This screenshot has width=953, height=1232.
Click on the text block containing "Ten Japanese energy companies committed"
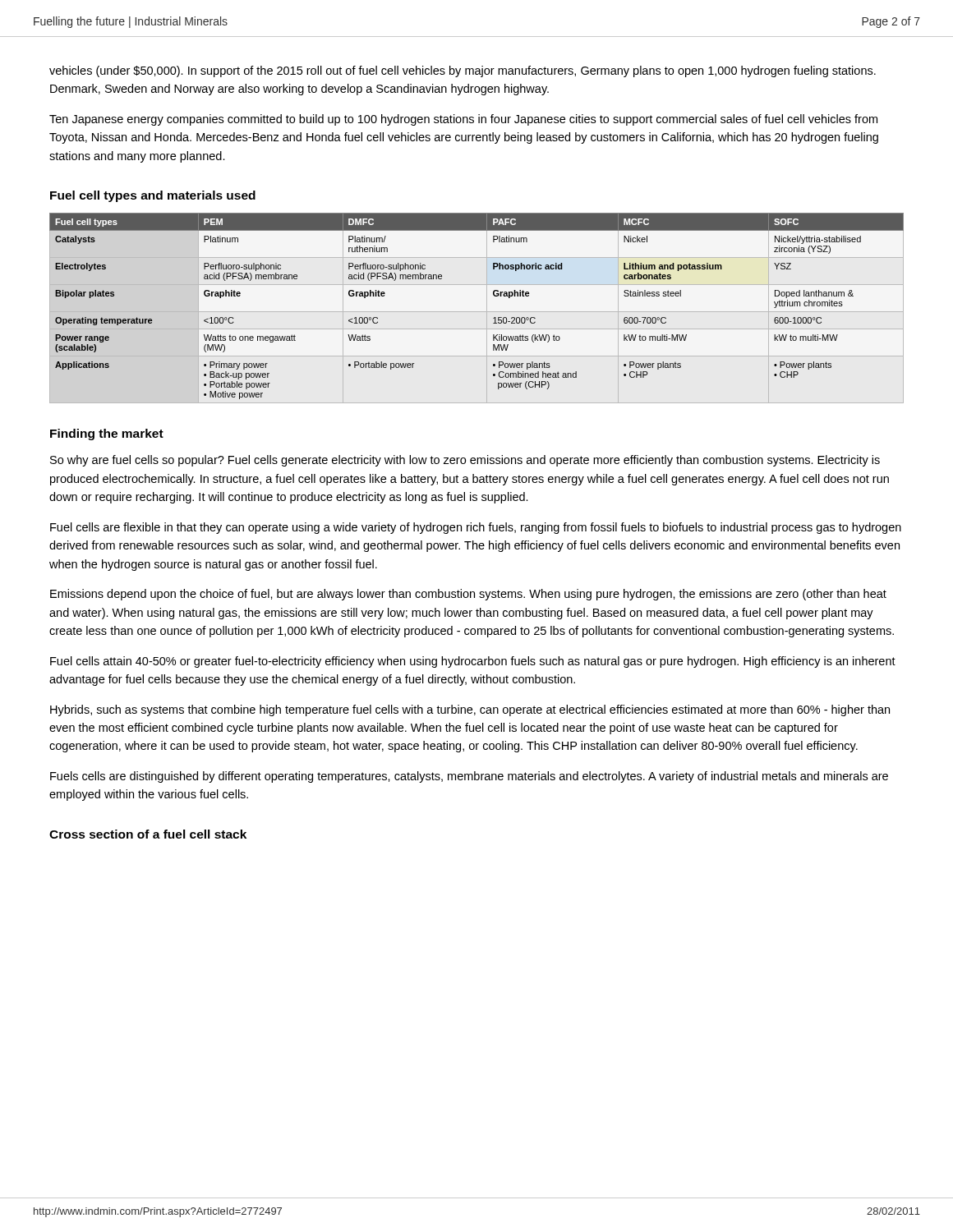(464, 137)
